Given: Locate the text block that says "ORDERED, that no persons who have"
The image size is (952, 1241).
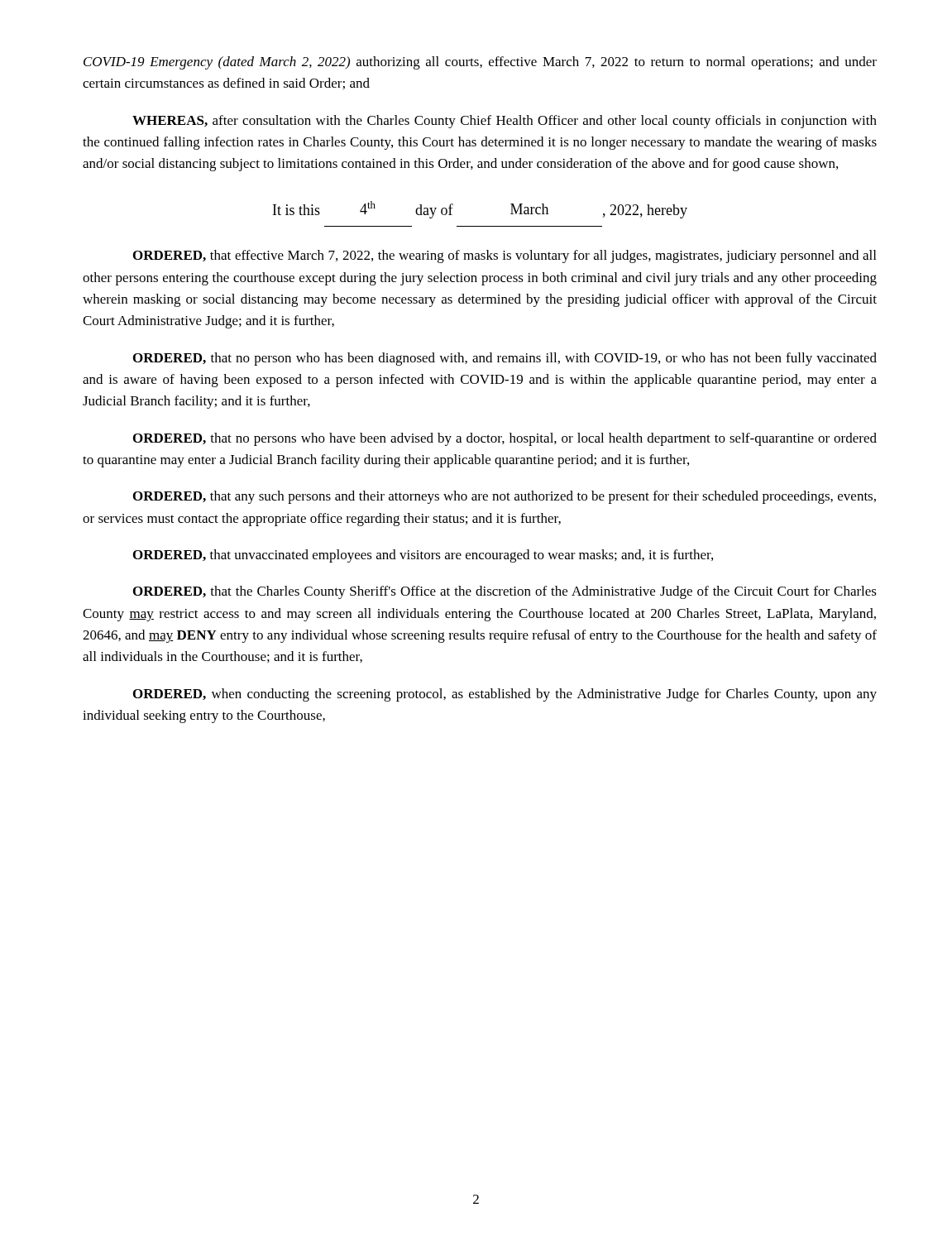Looking at the screenshot, I should [x=480, y=449].
